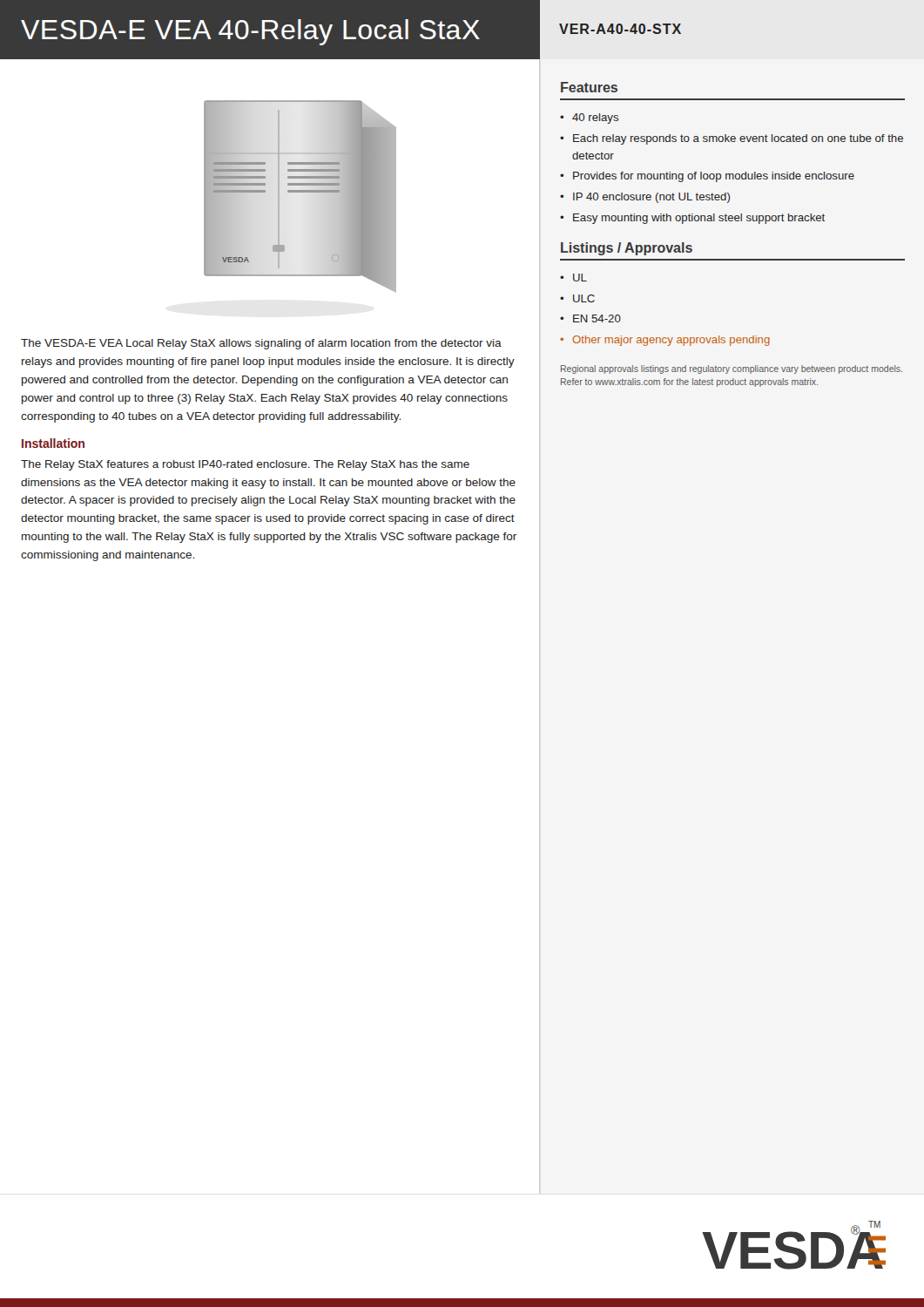Find the list item containing "Easy mounting with optional steel support bracket"

699,217
